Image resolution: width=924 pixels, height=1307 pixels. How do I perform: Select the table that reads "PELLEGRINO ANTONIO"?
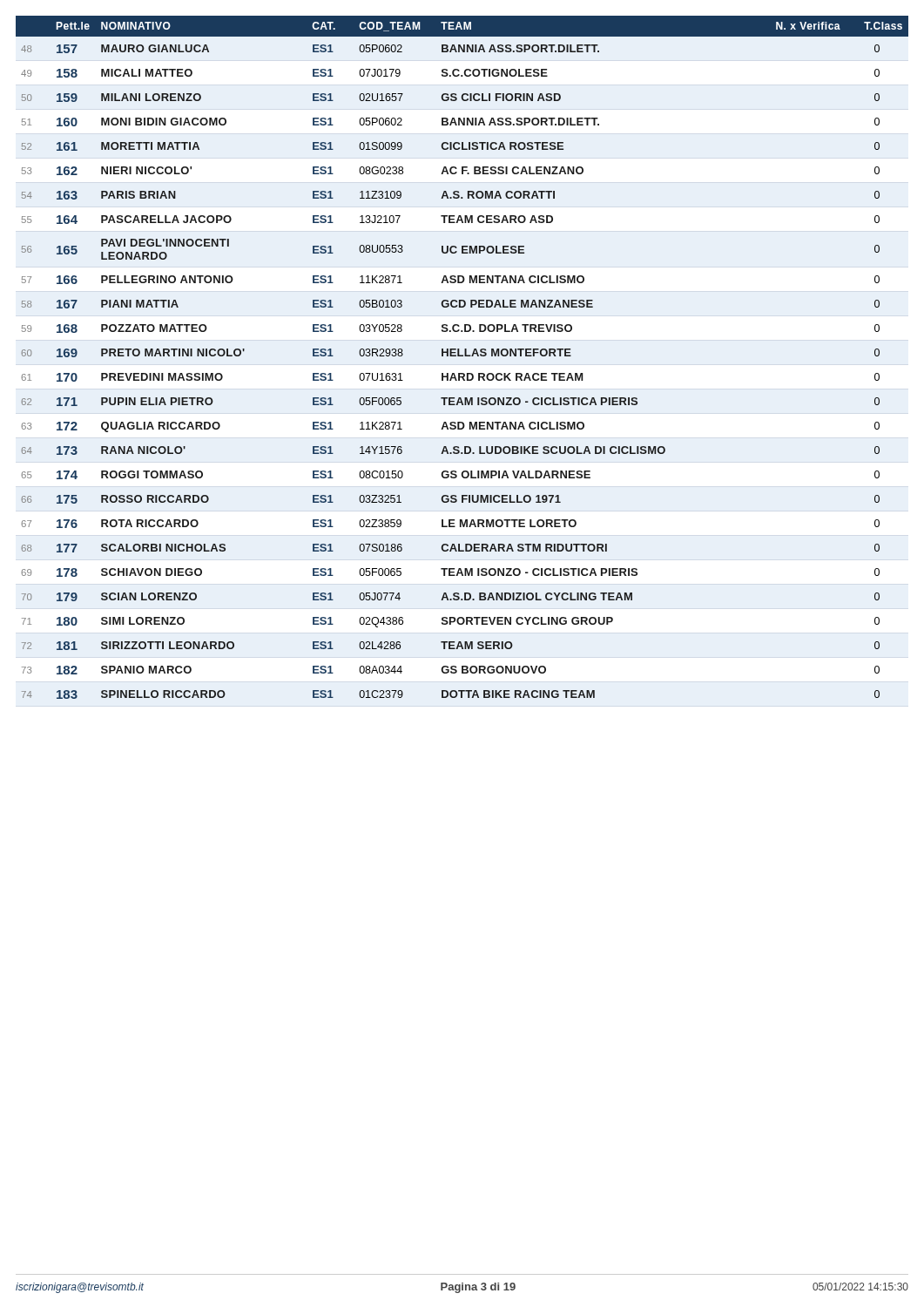(x=462, y=361)
